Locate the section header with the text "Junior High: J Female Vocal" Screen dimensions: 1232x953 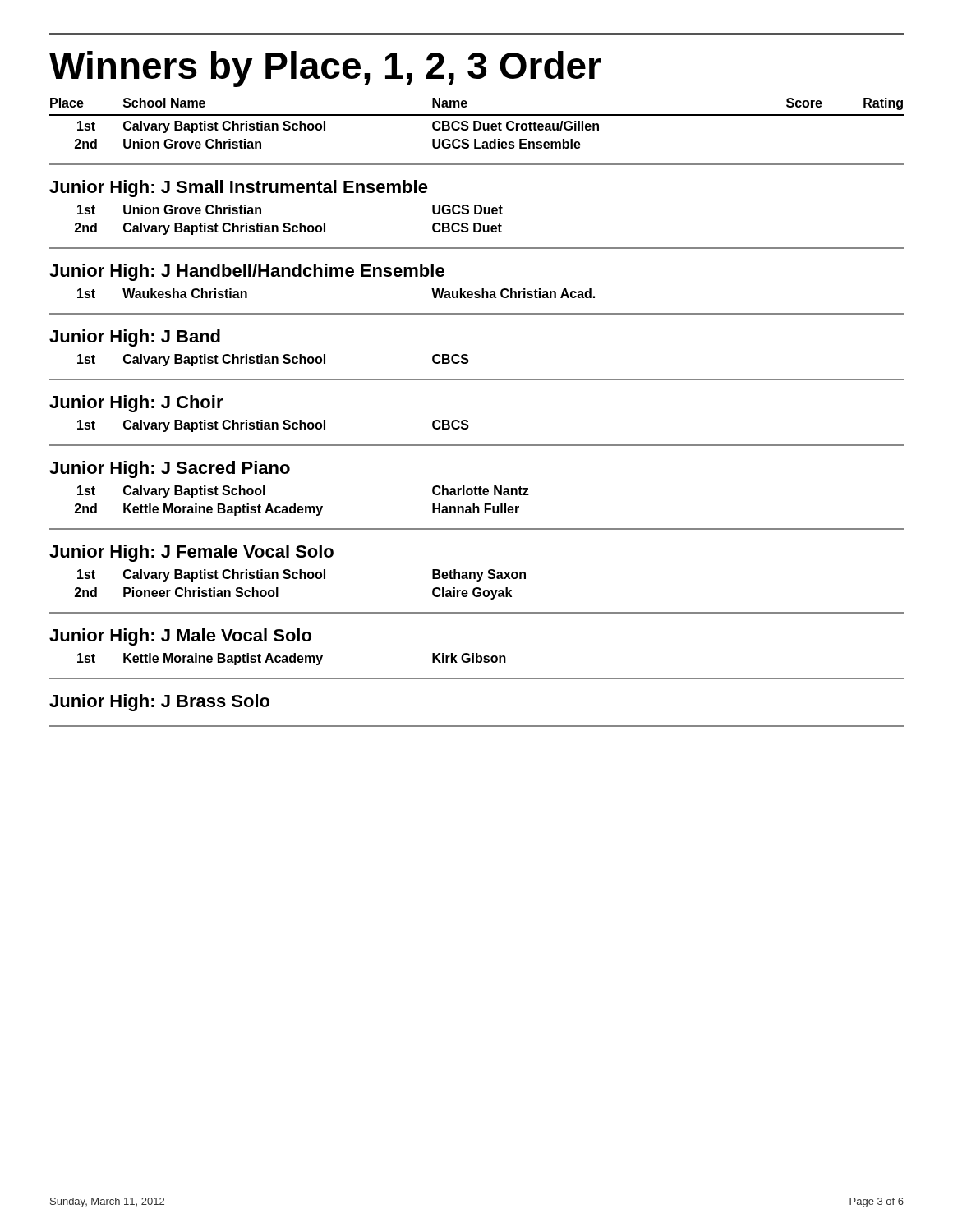point(192,552)
